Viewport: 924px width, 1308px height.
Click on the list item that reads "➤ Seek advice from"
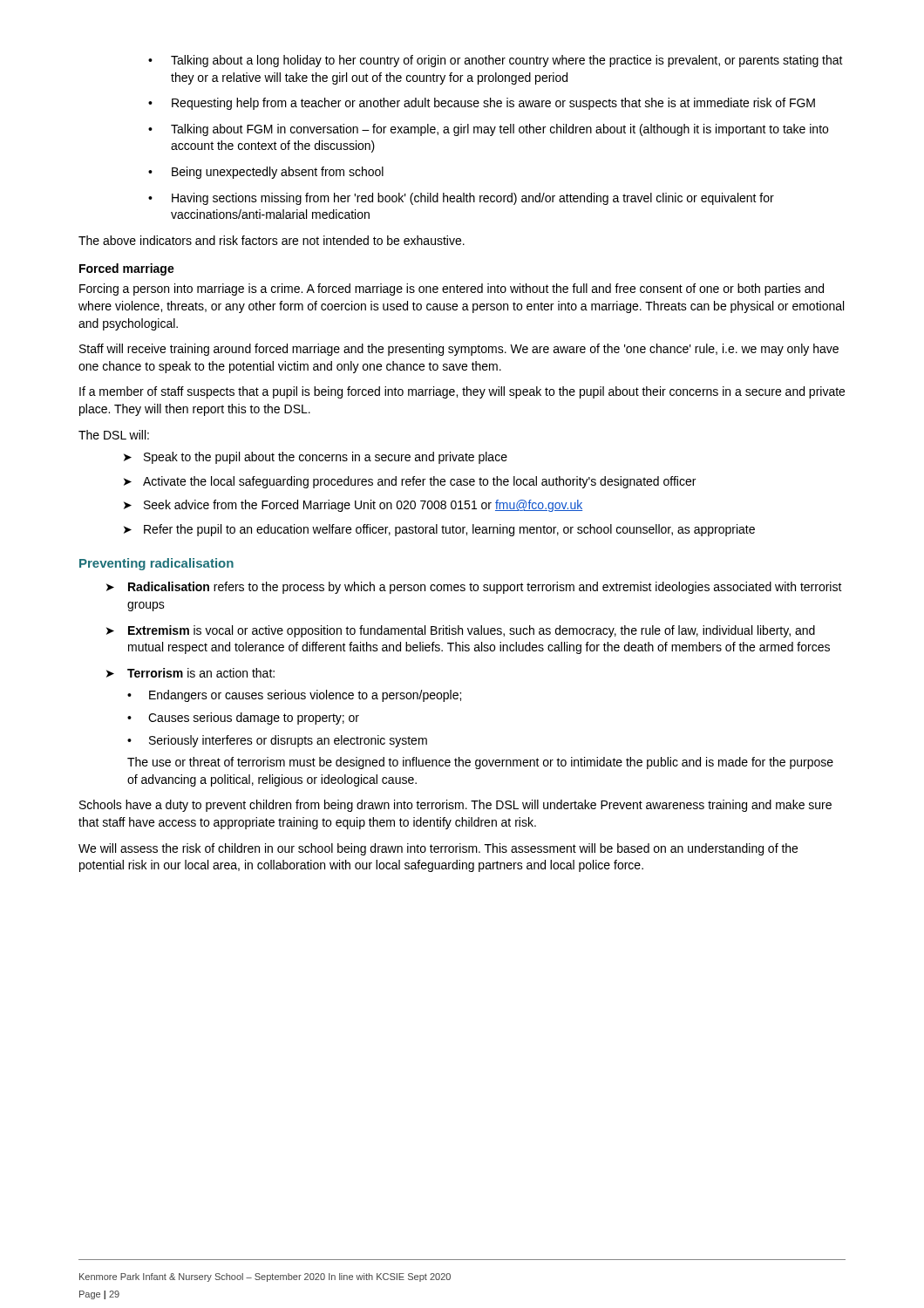(484, 506)
